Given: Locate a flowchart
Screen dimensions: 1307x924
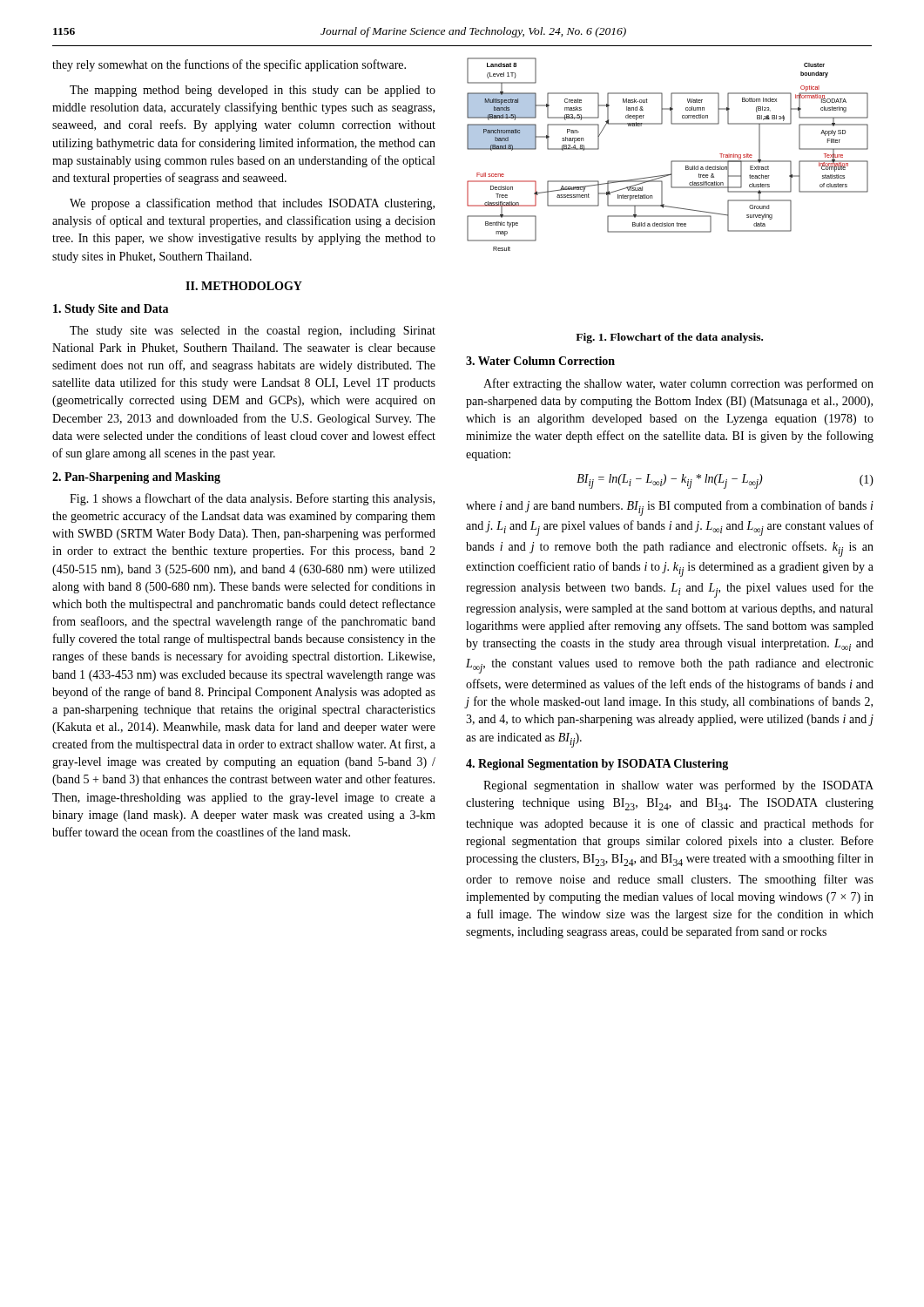Looking at the screenshot, I should click(670, 192).
